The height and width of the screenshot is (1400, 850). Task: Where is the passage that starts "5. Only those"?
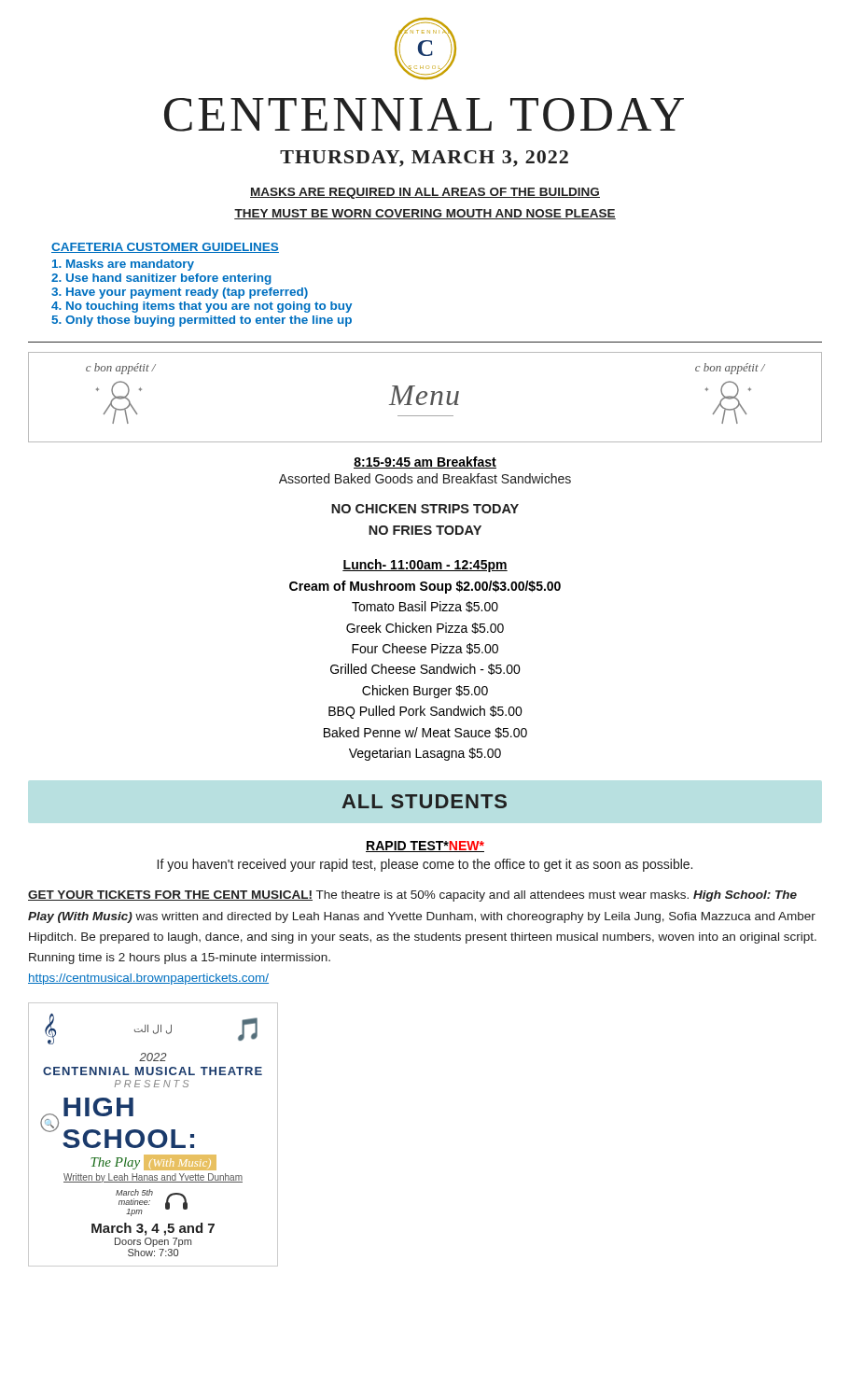[x=202, y=320]
